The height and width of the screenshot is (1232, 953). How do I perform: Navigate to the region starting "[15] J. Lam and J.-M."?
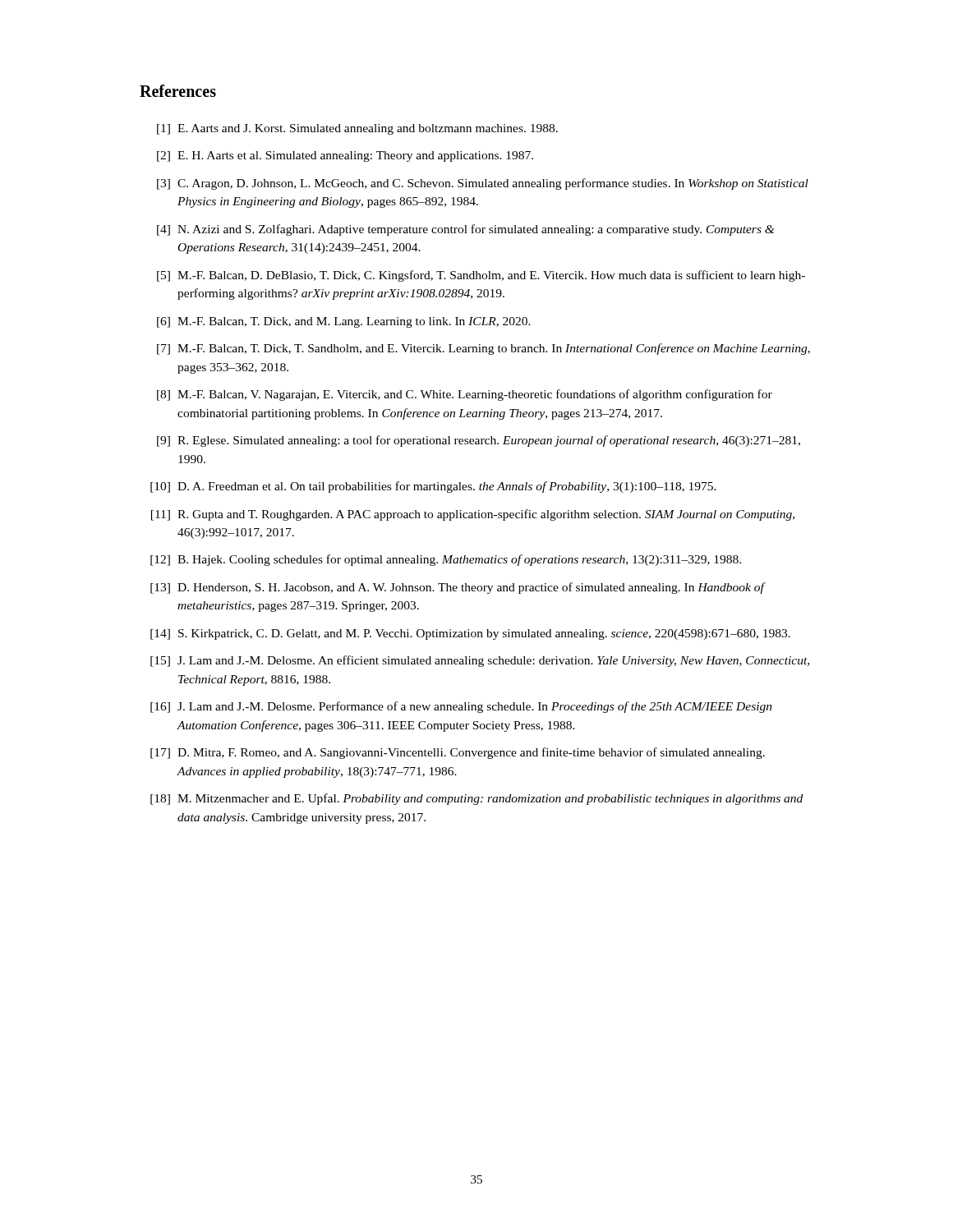click(476, 670)
